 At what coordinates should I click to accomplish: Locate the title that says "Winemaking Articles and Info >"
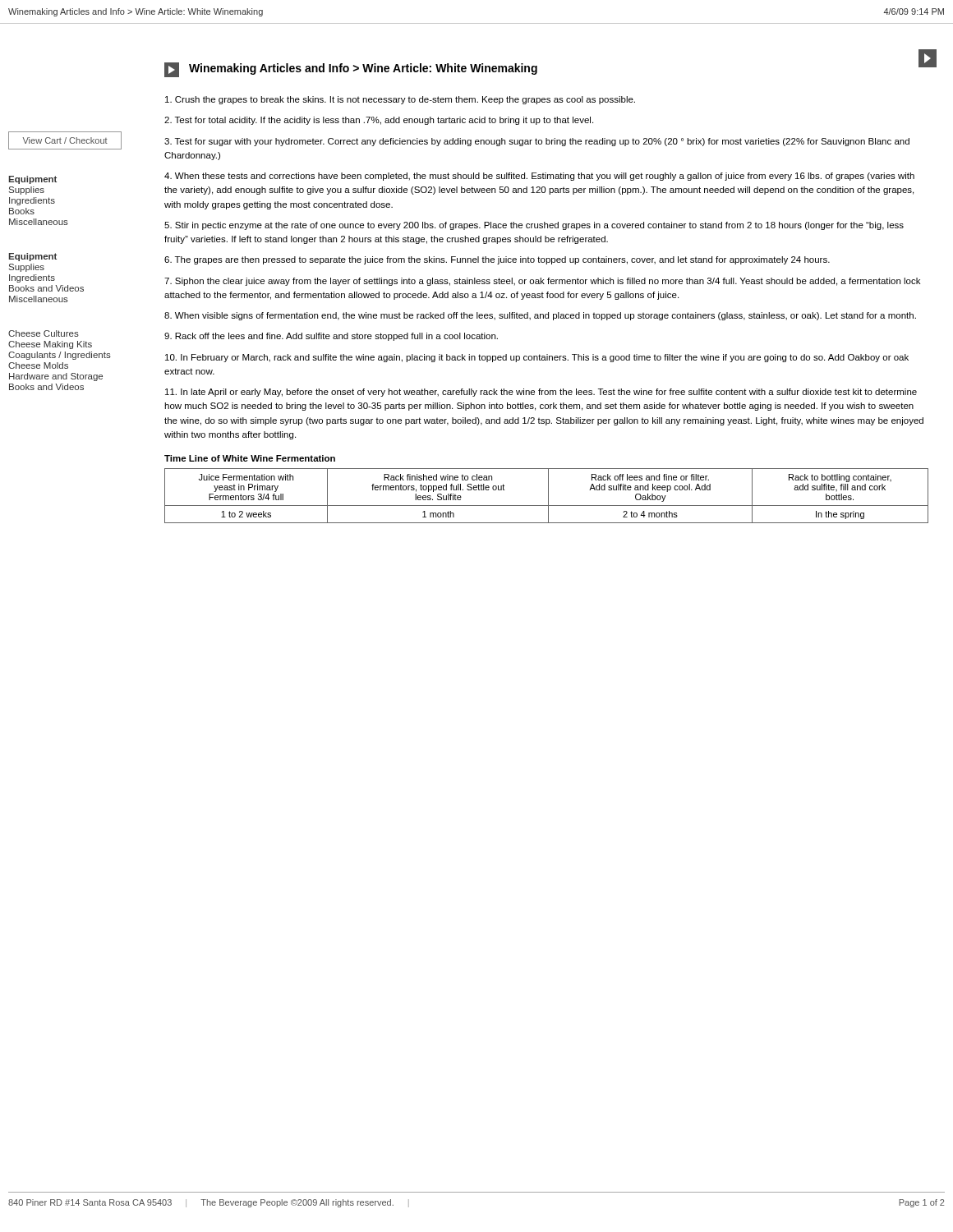pyautogui.click(x=363, y=68)
